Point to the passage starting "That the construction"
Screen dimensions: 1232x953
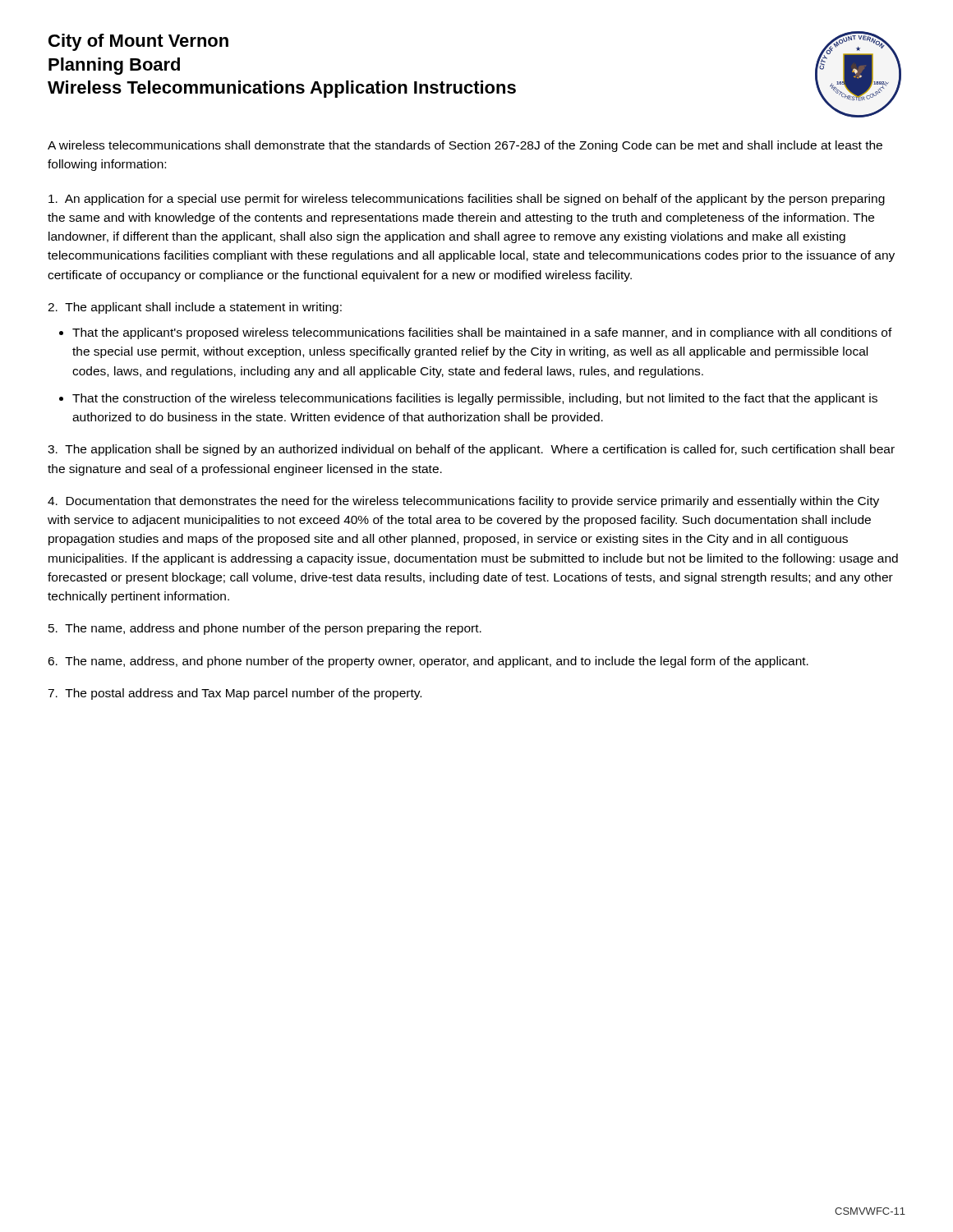point(475,407)
